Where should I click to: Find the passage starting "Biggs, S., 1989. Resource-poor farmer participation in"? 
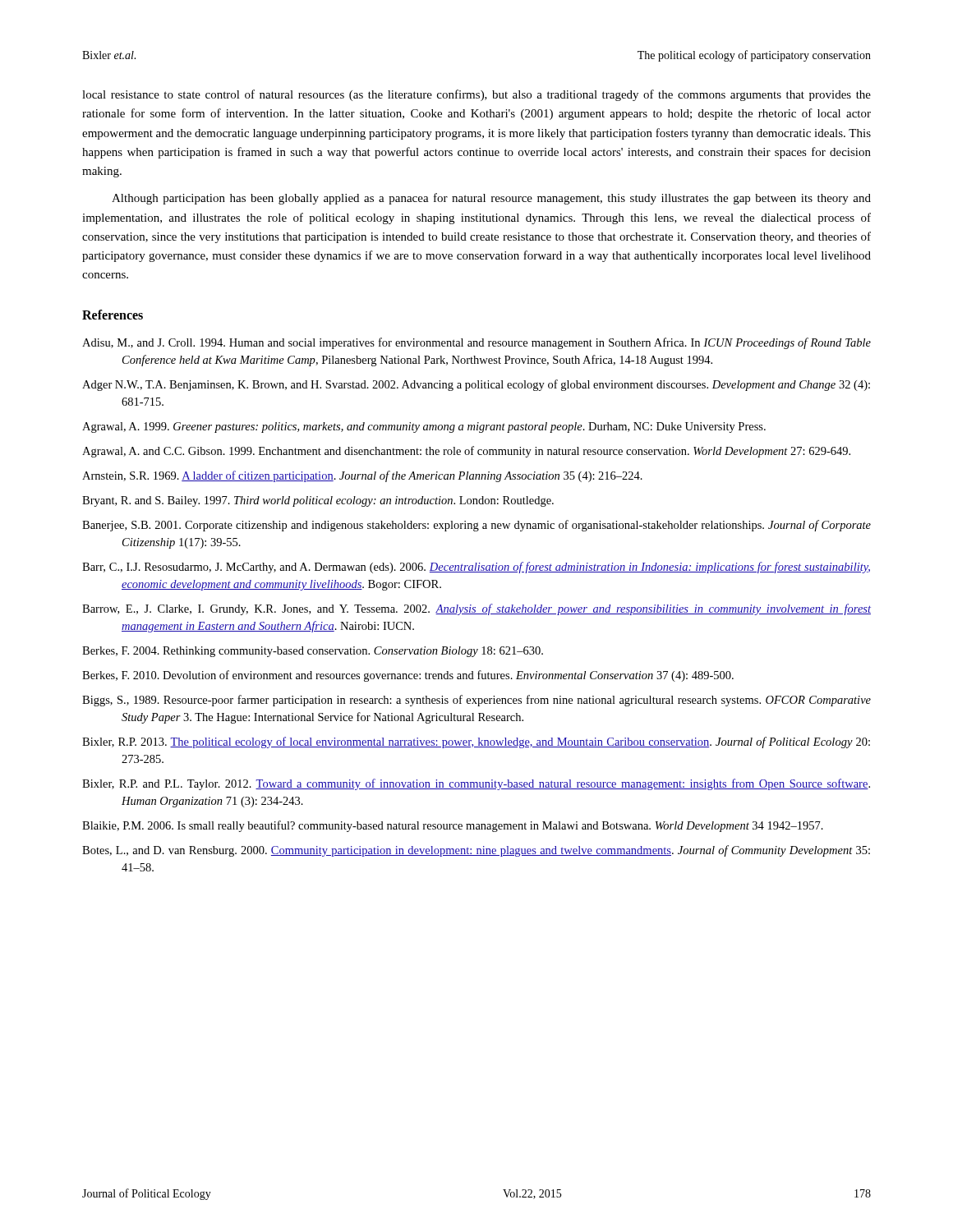click(x=476, y=709)
